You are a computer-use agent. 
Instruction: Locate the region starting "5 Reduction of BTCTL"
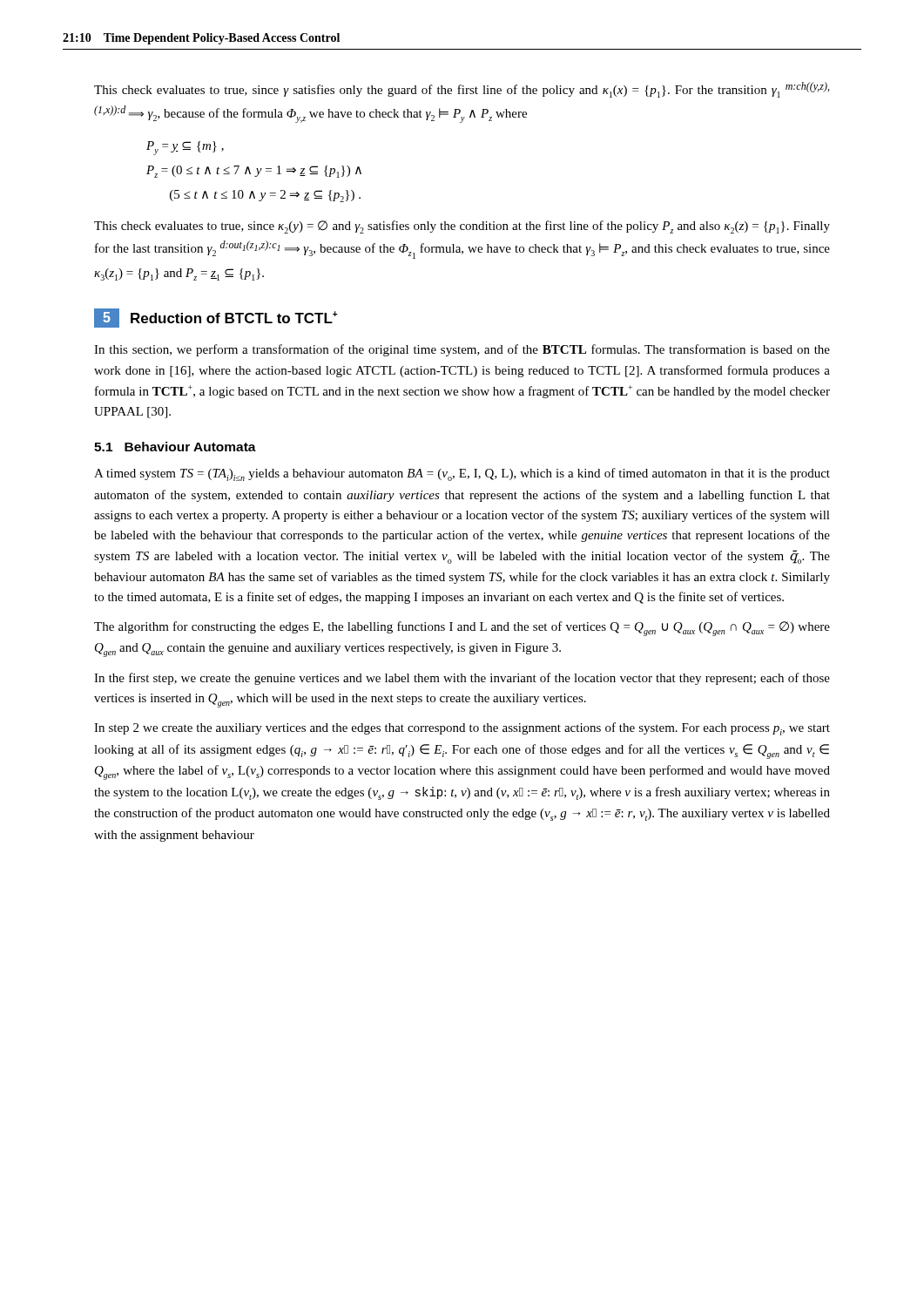pos(216,318)
